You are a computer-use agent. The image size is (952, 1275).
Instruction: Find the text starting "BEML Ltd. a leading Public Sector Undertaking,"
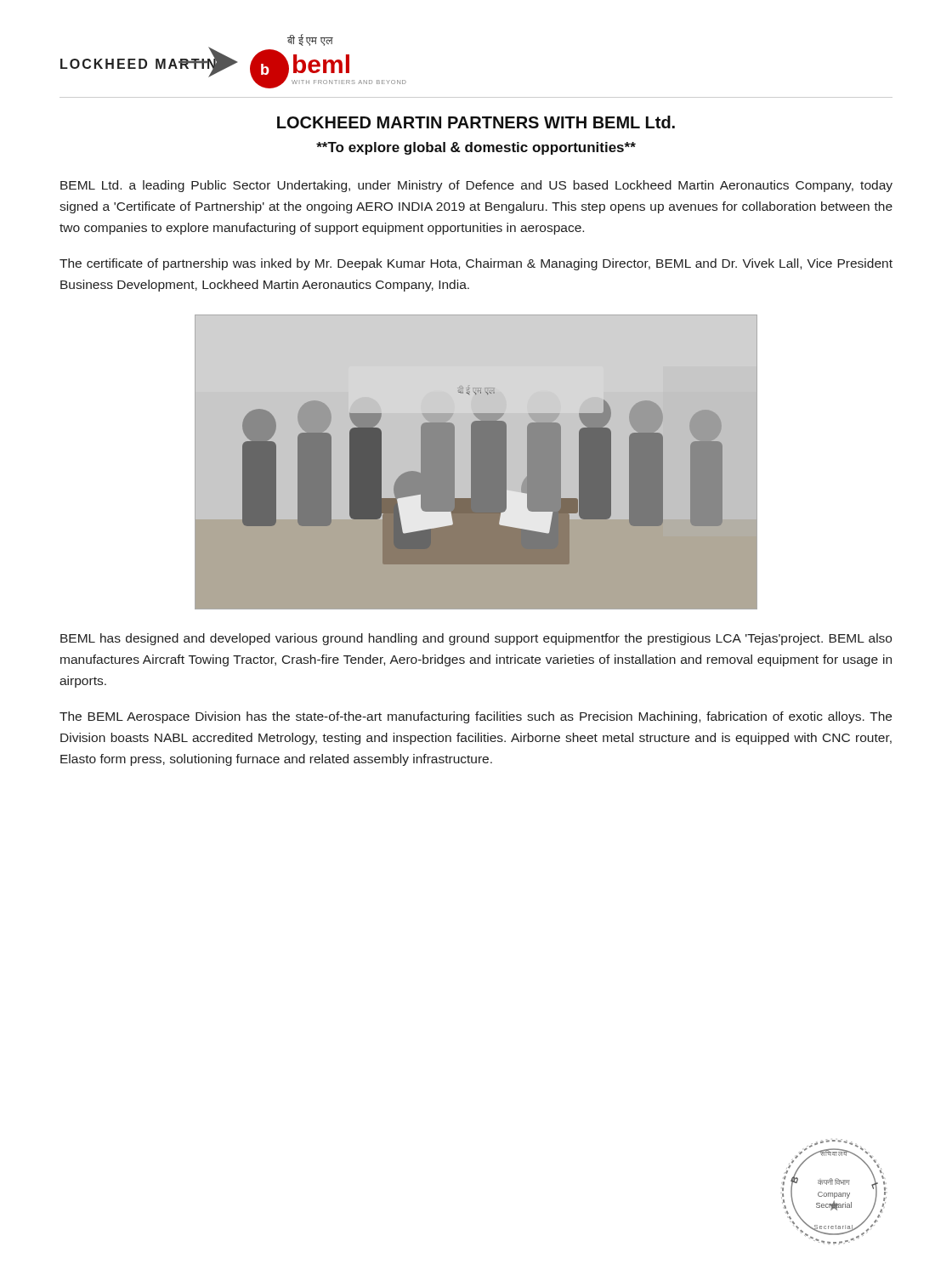click(x=476, y=206)
